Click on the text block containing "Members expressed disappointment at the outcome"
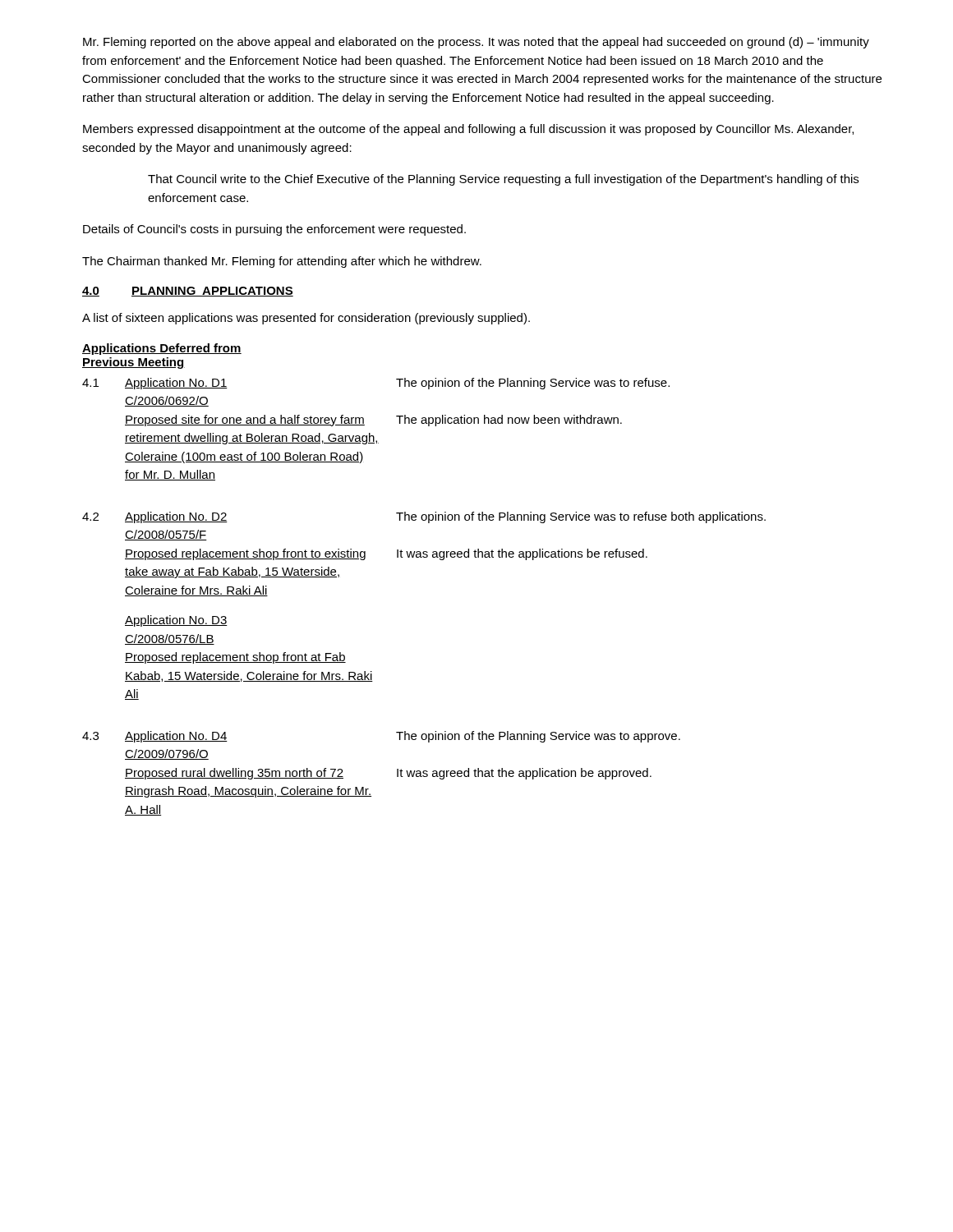The image size is (953, 1232). pyautogui.click(x=468, y=138)
